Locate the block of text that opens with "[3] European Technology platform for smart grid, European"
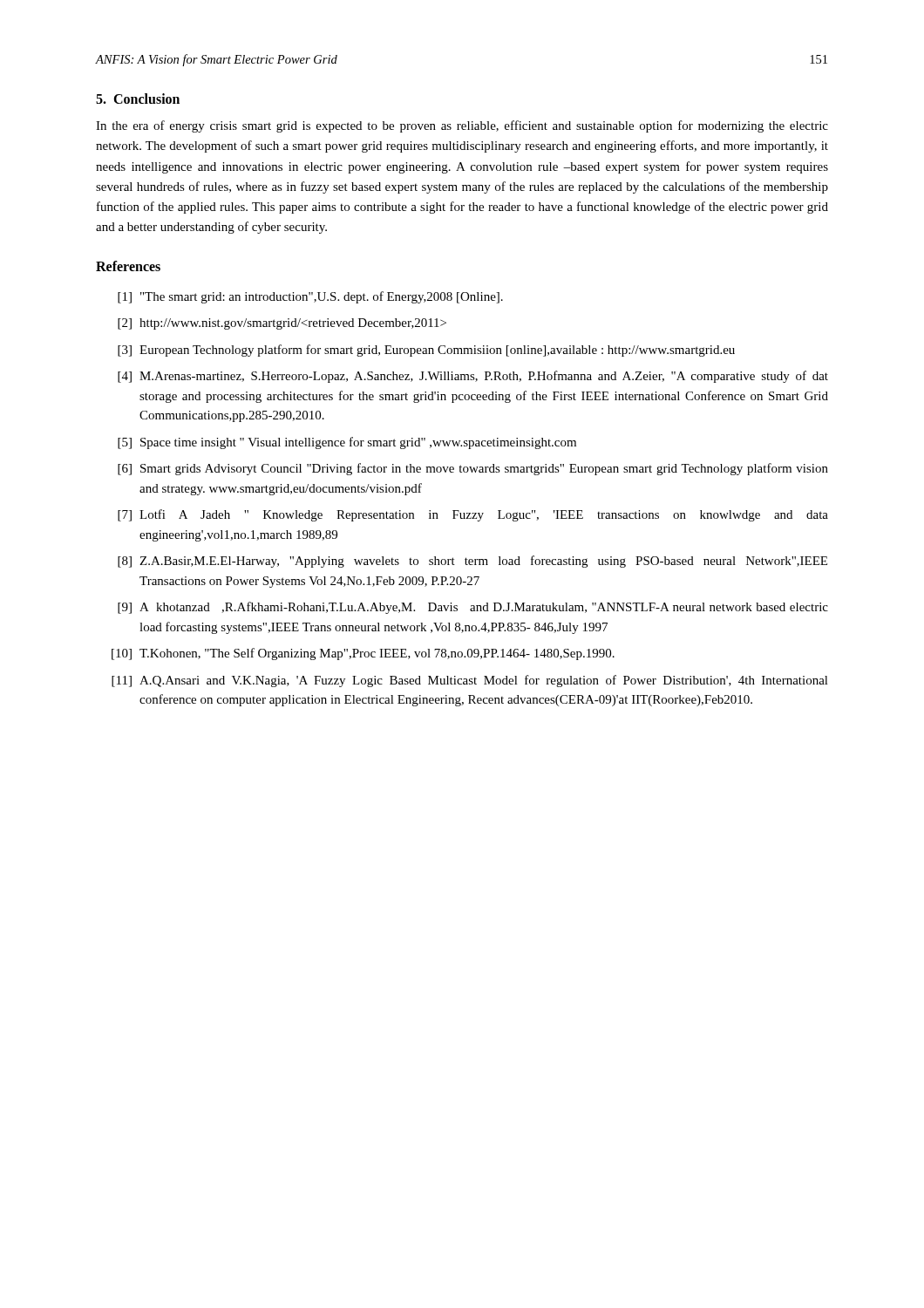 [x=462, y=349]
